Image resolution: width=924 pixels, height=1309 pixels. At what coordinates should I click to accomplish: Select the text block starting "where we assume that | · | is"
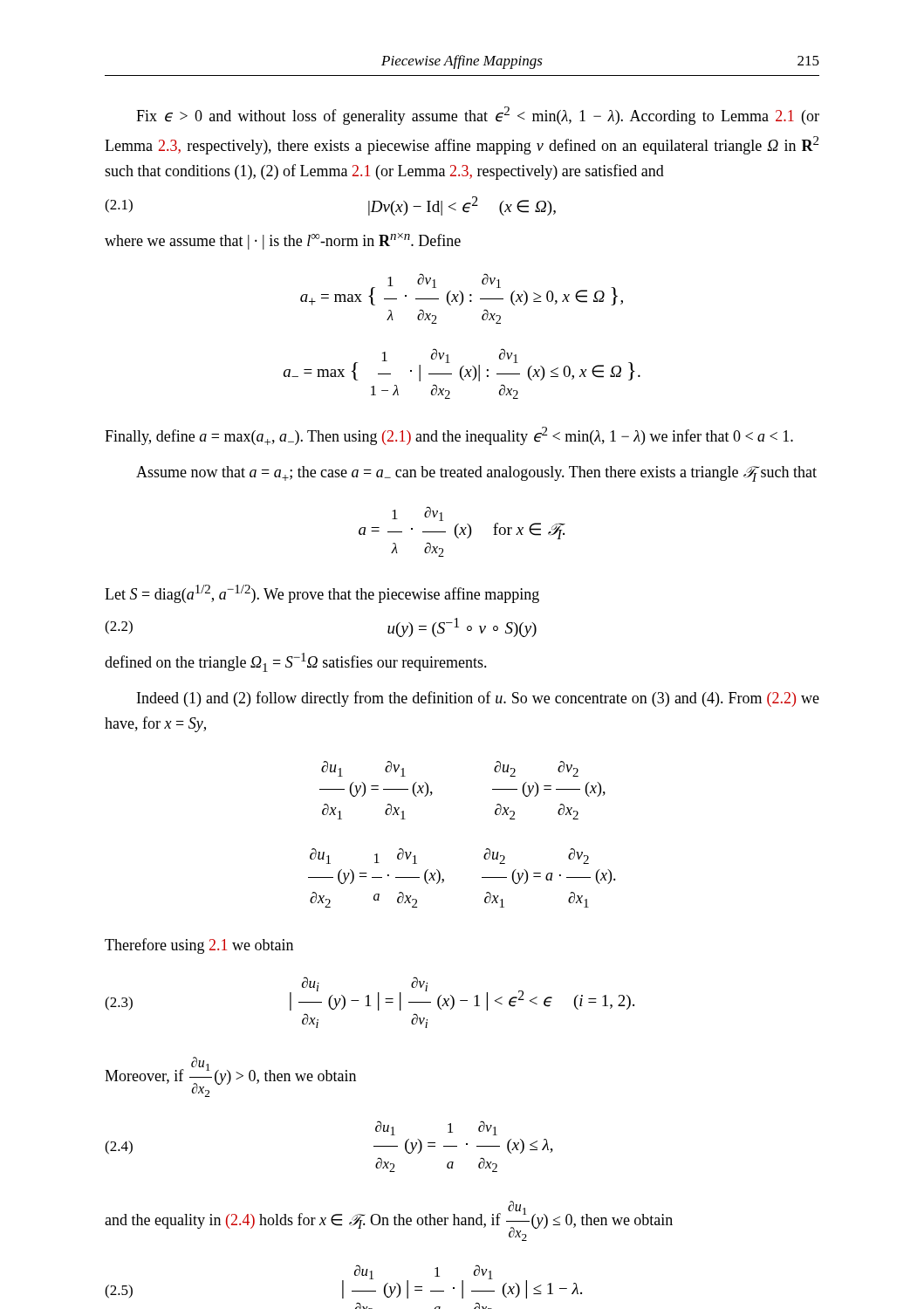(x=462, y=240)
